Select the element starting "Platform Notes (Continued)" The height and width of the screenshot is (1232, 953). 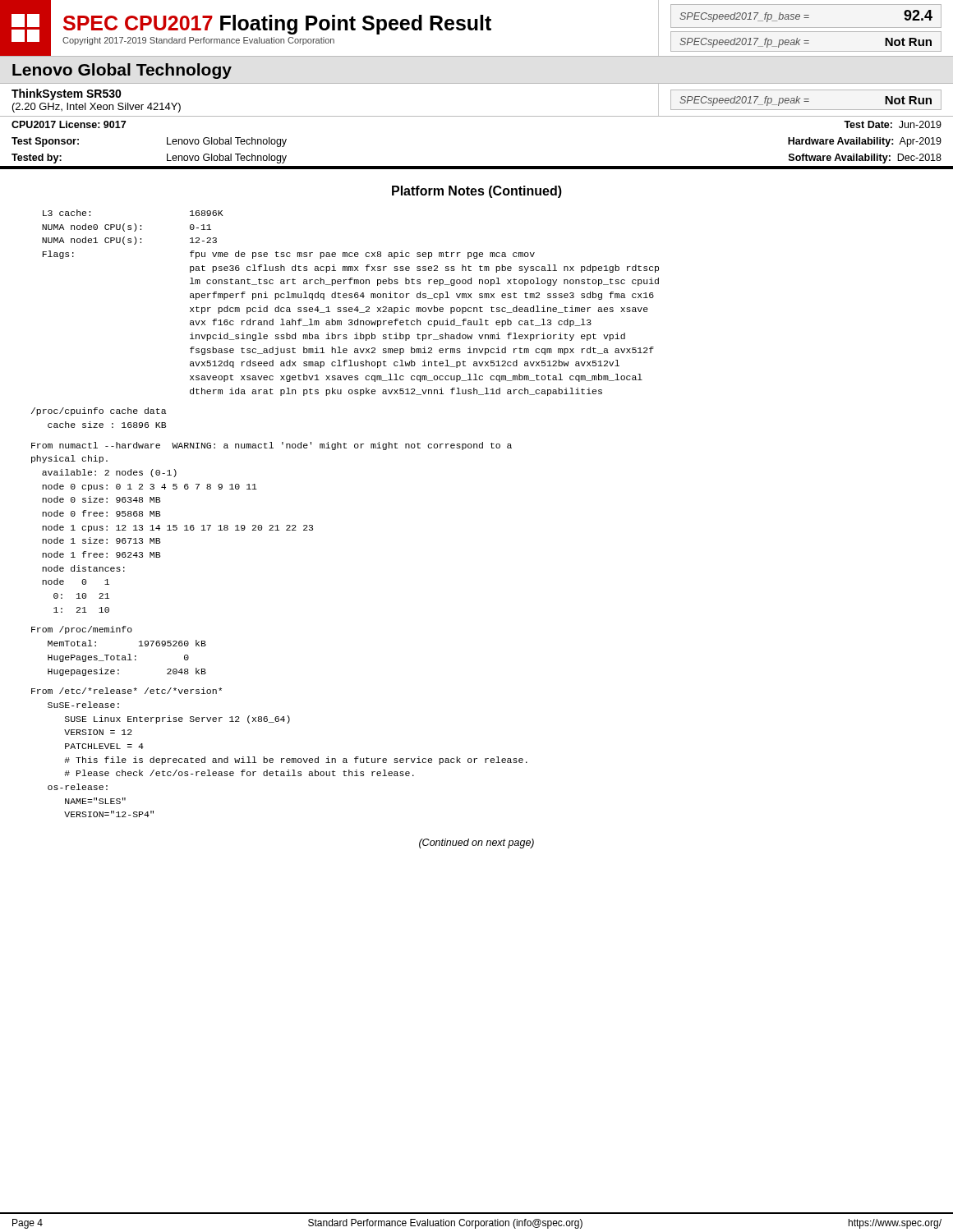coord(476,191)
